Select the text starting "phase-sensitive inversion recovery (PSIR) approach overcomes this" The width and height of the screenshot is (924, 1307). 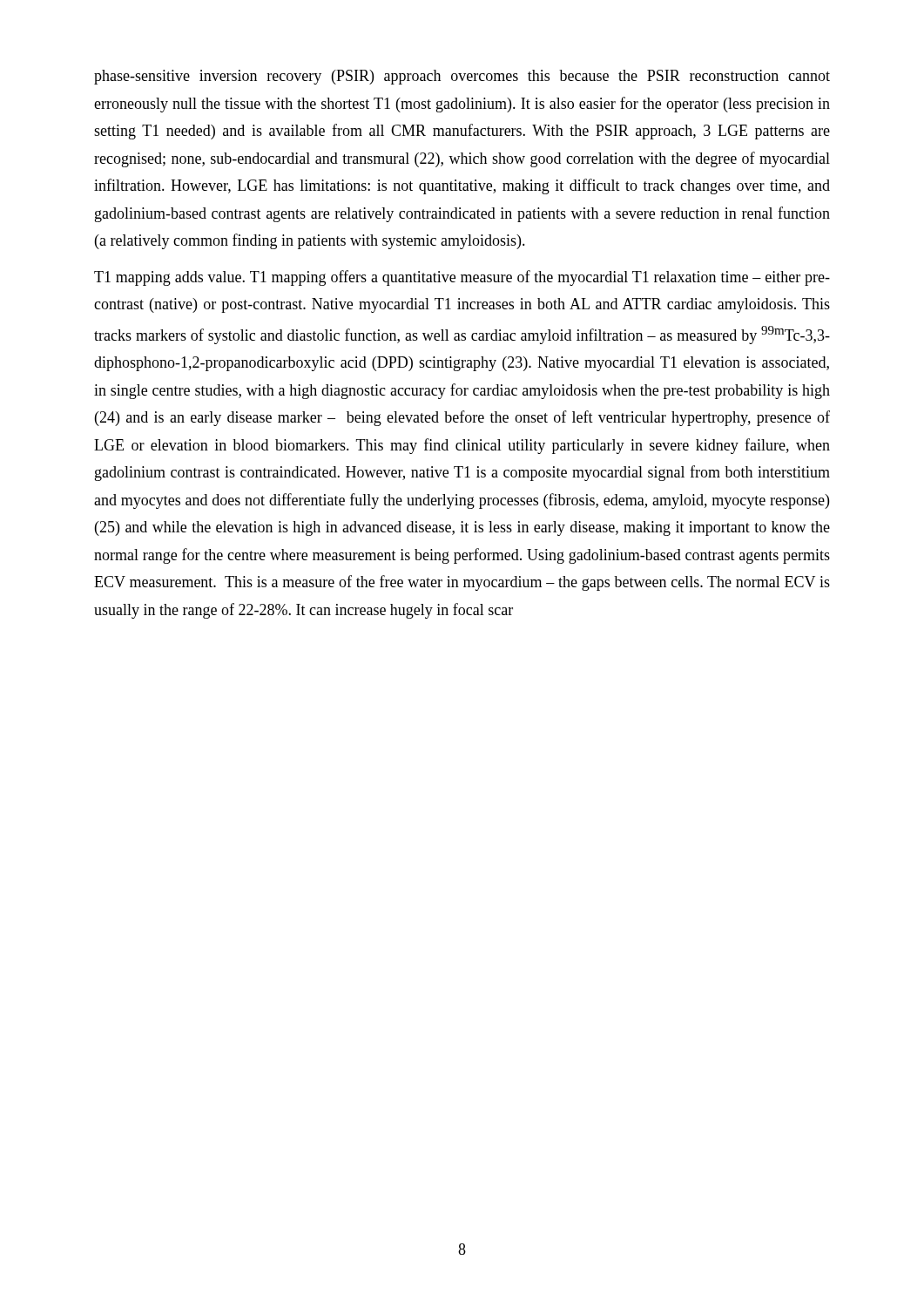click(x=462, y=158)
